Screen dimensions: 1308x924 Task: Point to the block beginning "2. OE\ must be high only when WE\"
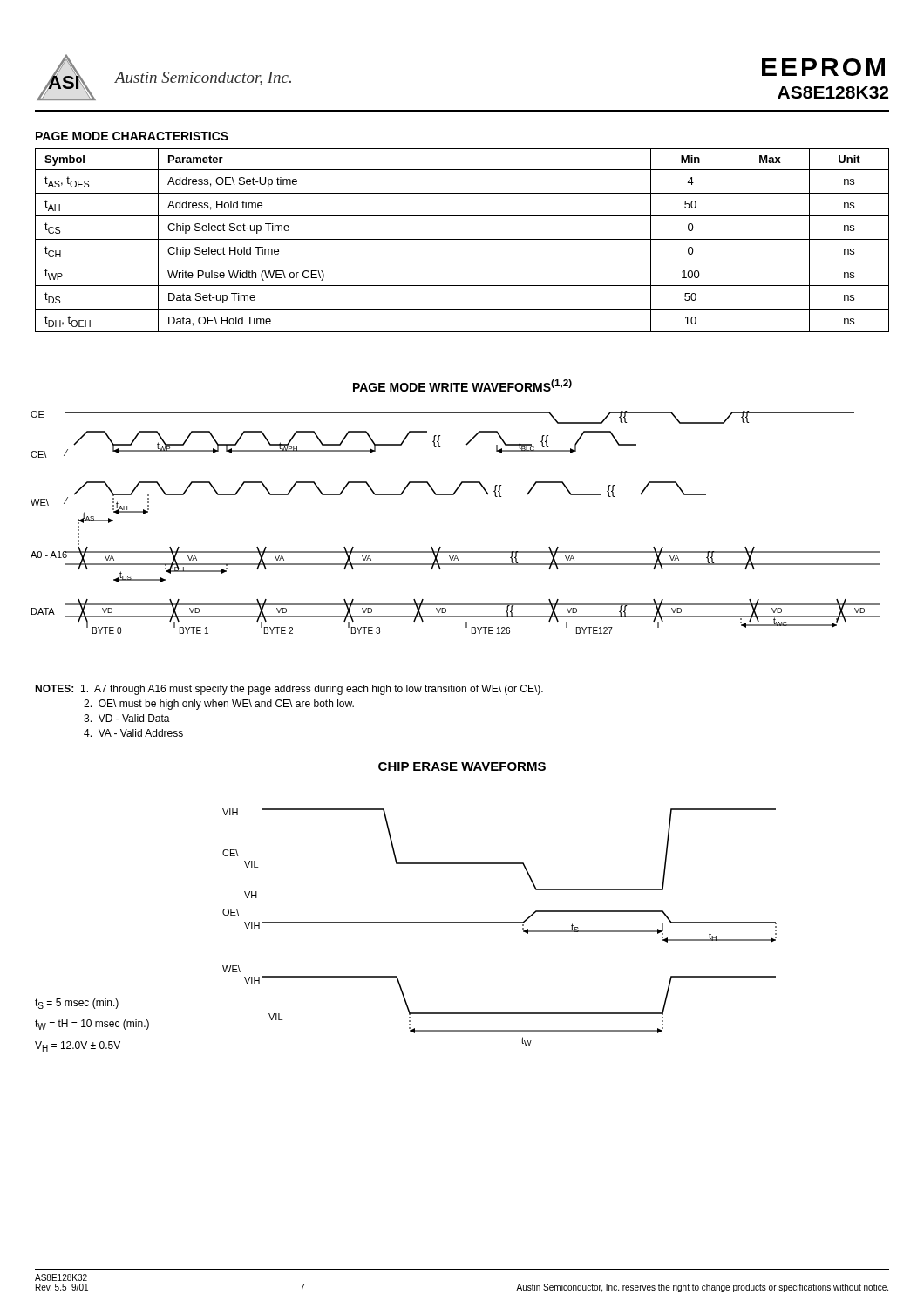pos(219,704)
